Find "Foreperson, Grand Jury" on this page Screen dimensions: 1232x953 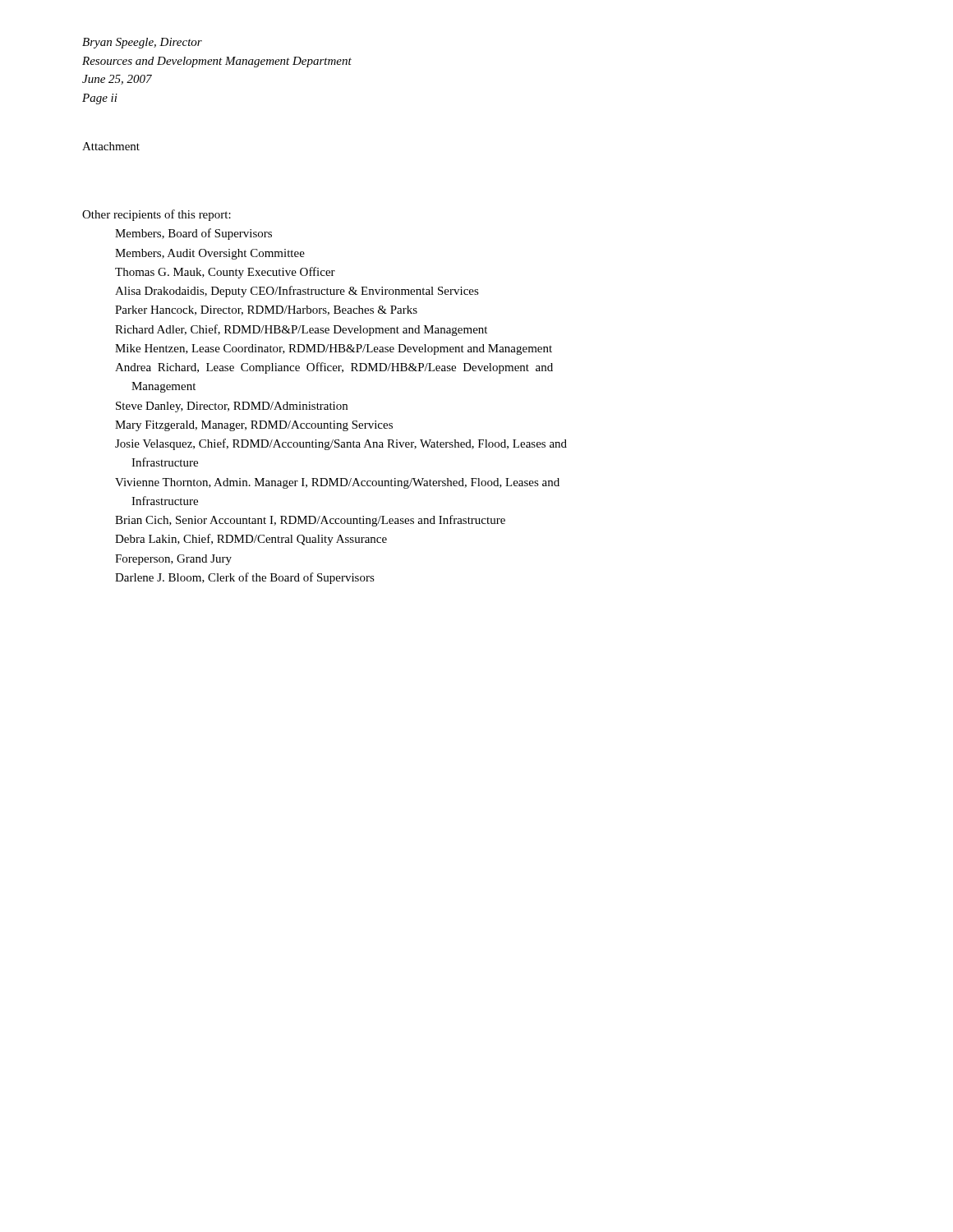coord(173,558)
